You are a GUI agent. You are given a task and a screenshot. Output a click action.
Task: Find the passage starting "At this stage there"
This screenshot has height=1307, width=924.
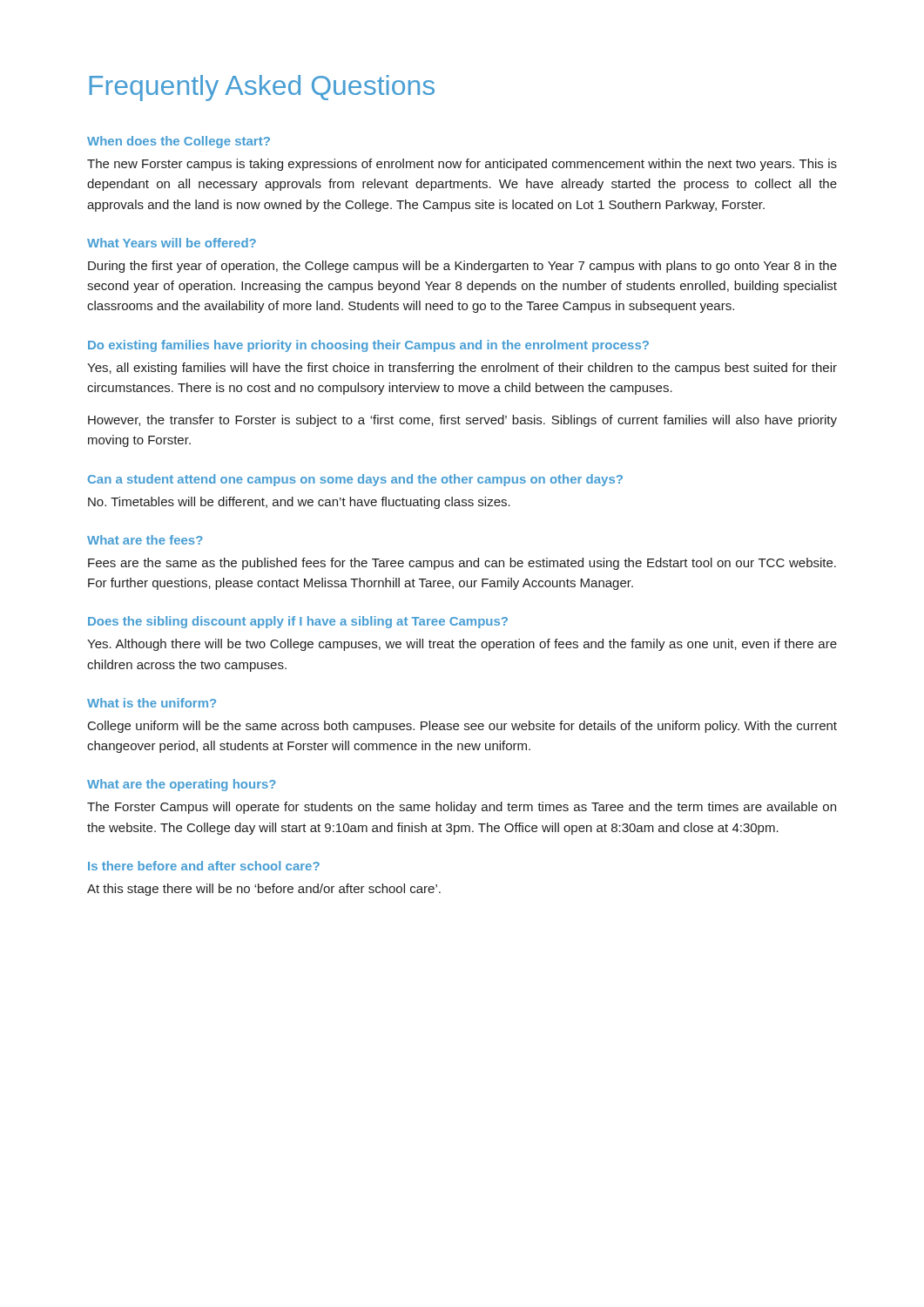pos(264,890)
